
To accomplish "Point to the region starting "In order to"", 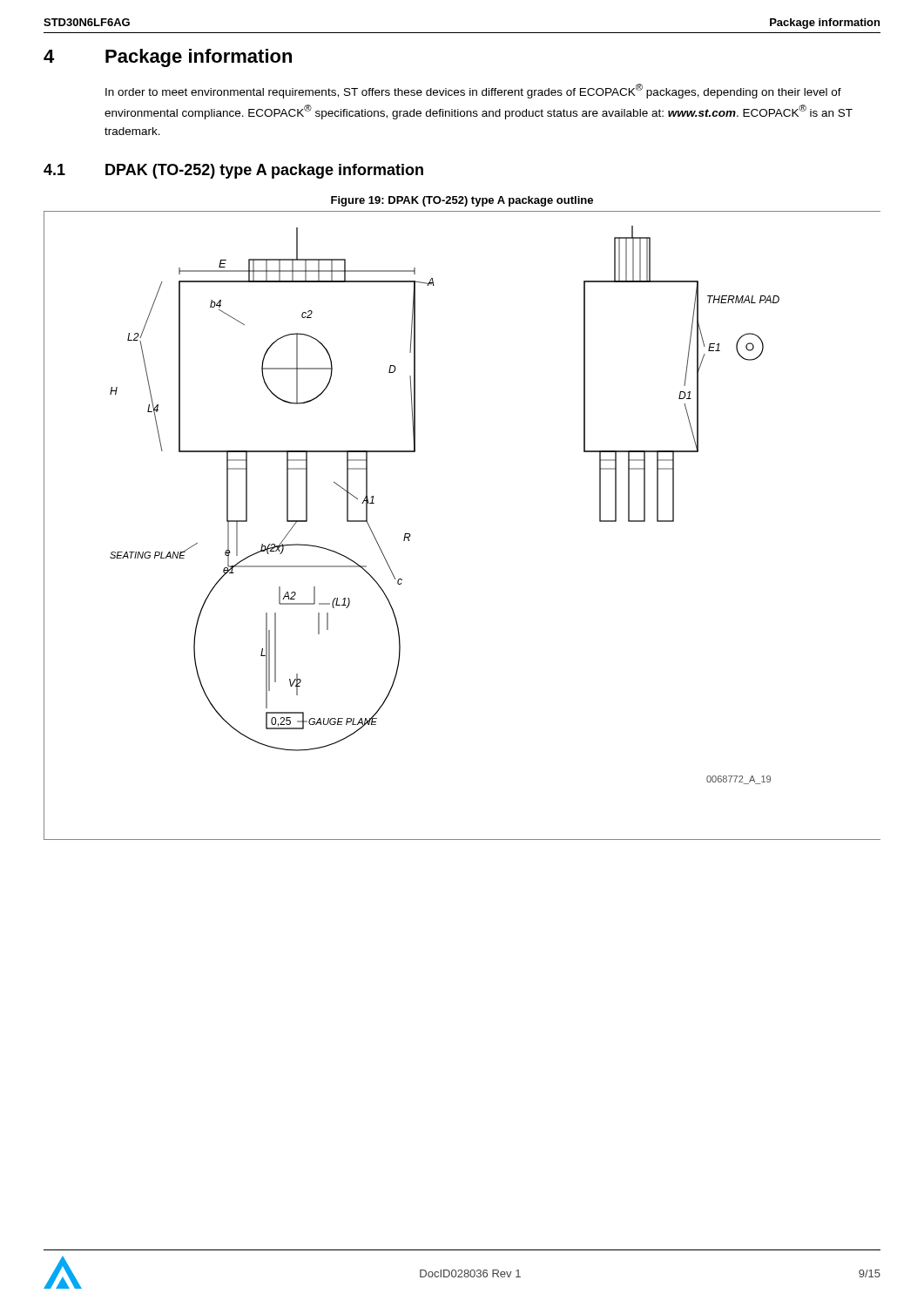I will pos(478,110).
